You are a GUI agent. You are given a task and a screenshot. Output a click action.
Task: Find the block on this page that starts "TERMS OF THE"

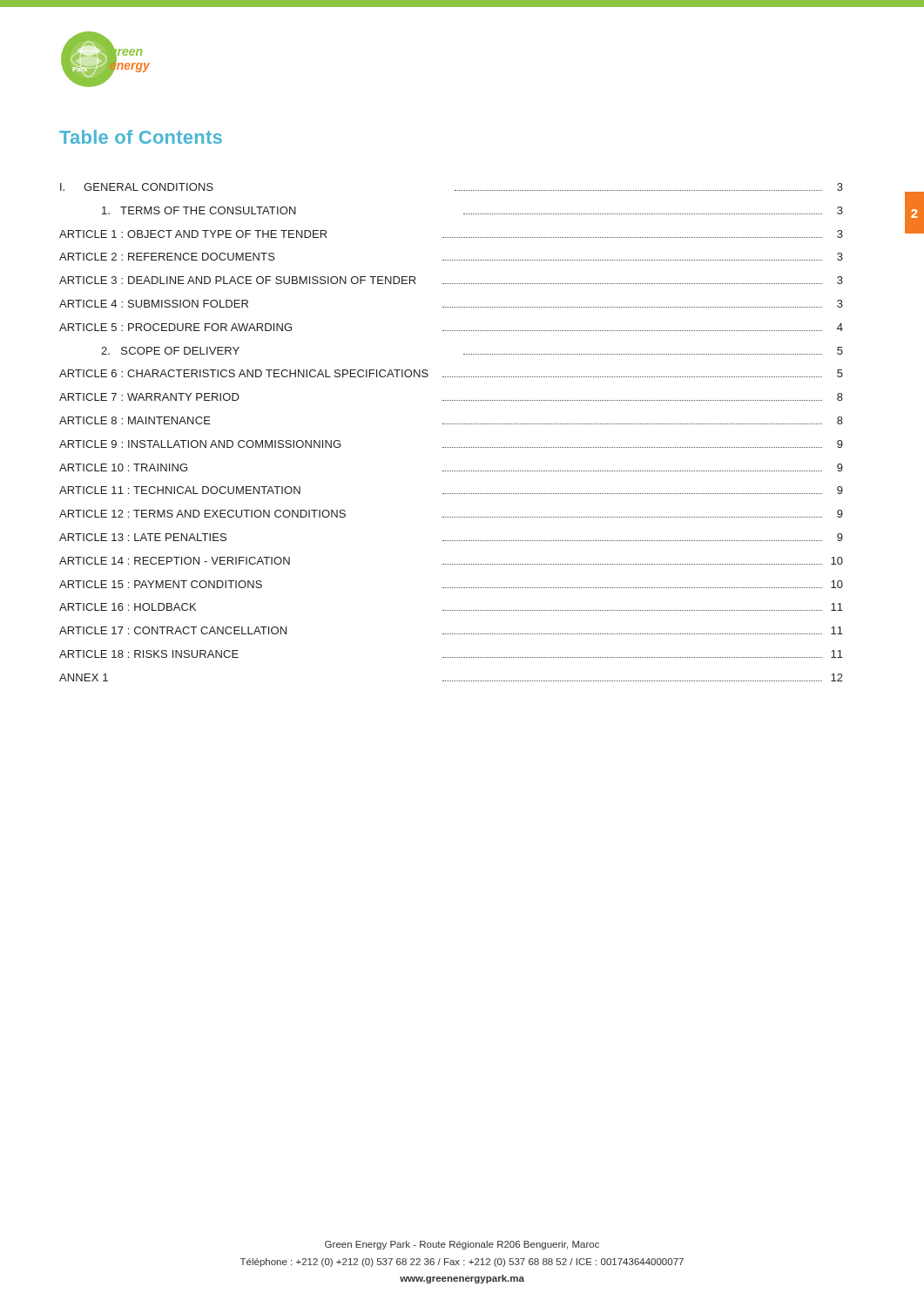[472, 211]
